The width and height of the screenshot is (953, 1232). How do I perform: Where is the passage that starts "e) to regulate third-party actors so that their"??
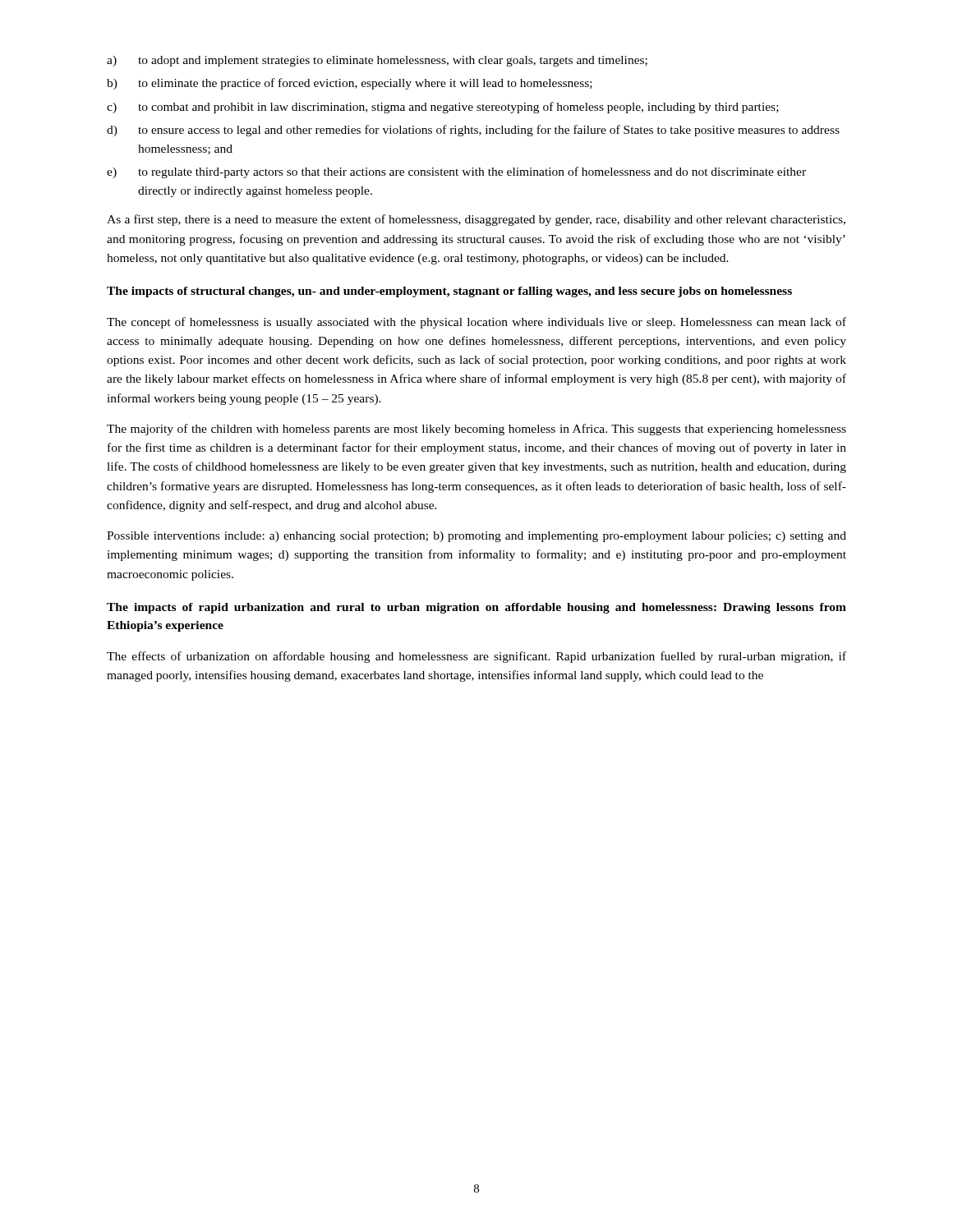476,181
